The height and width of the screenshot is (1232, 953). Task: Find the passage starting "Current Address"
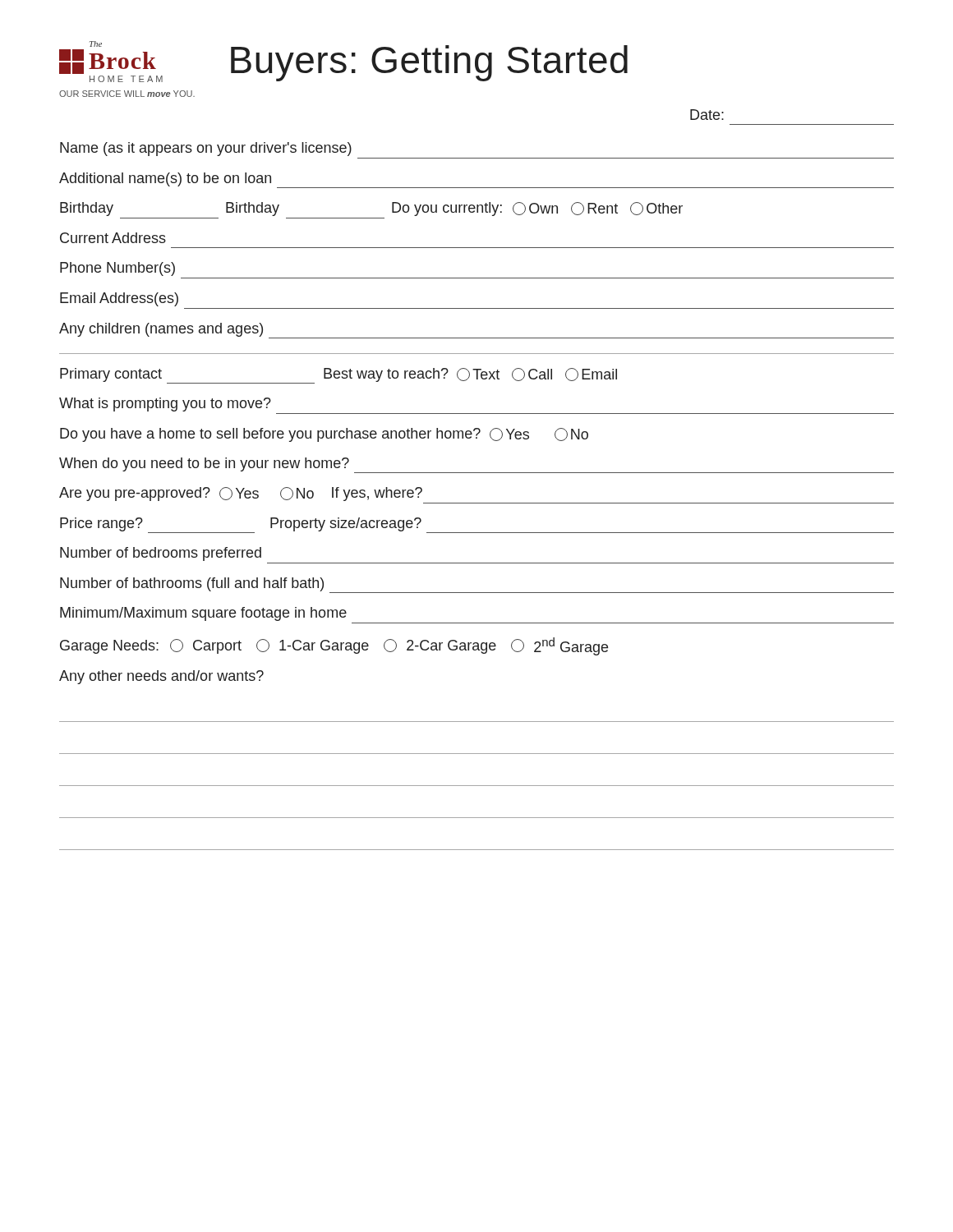pos(476,239)
